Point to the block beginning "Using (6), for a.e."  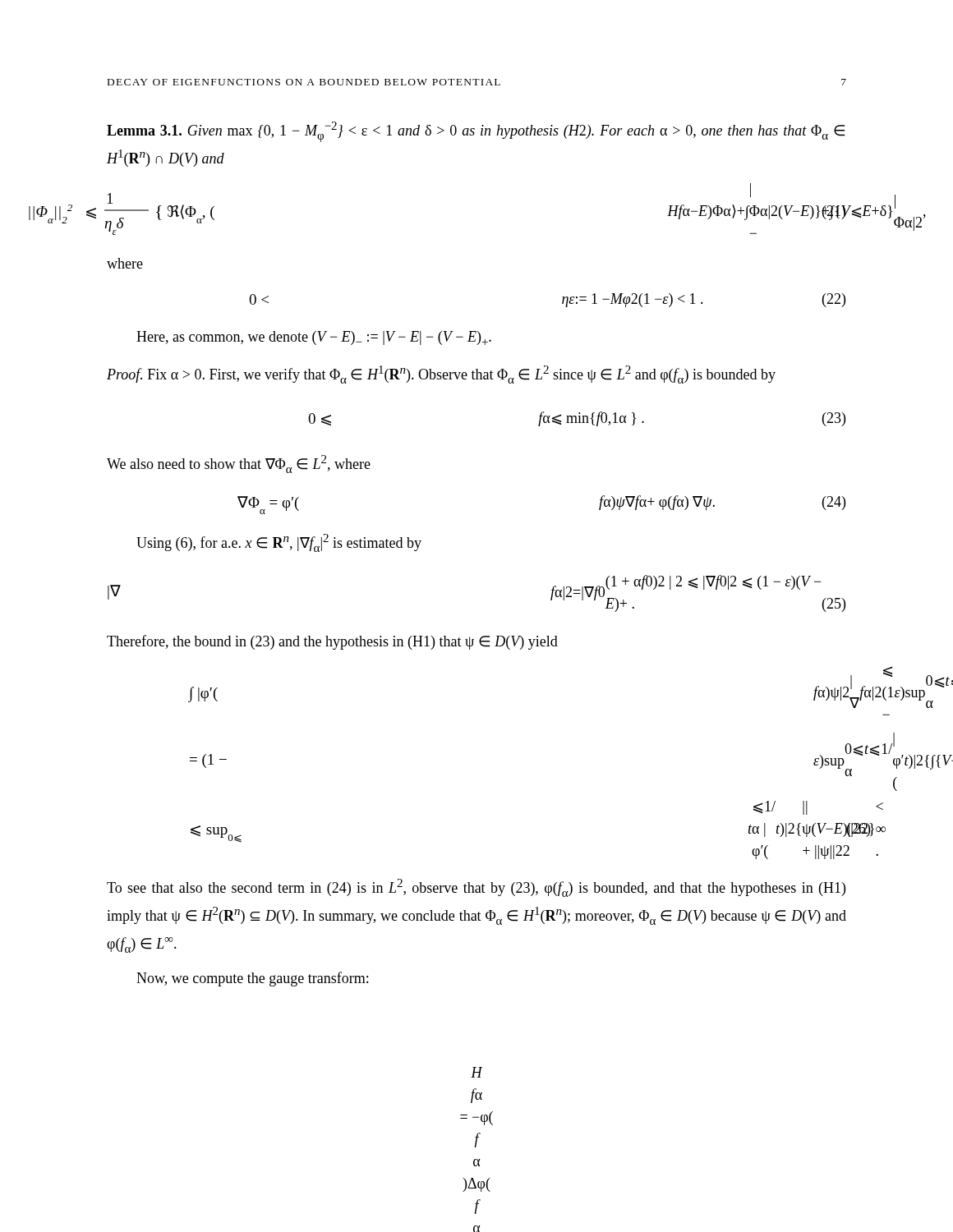coord(279,542)
